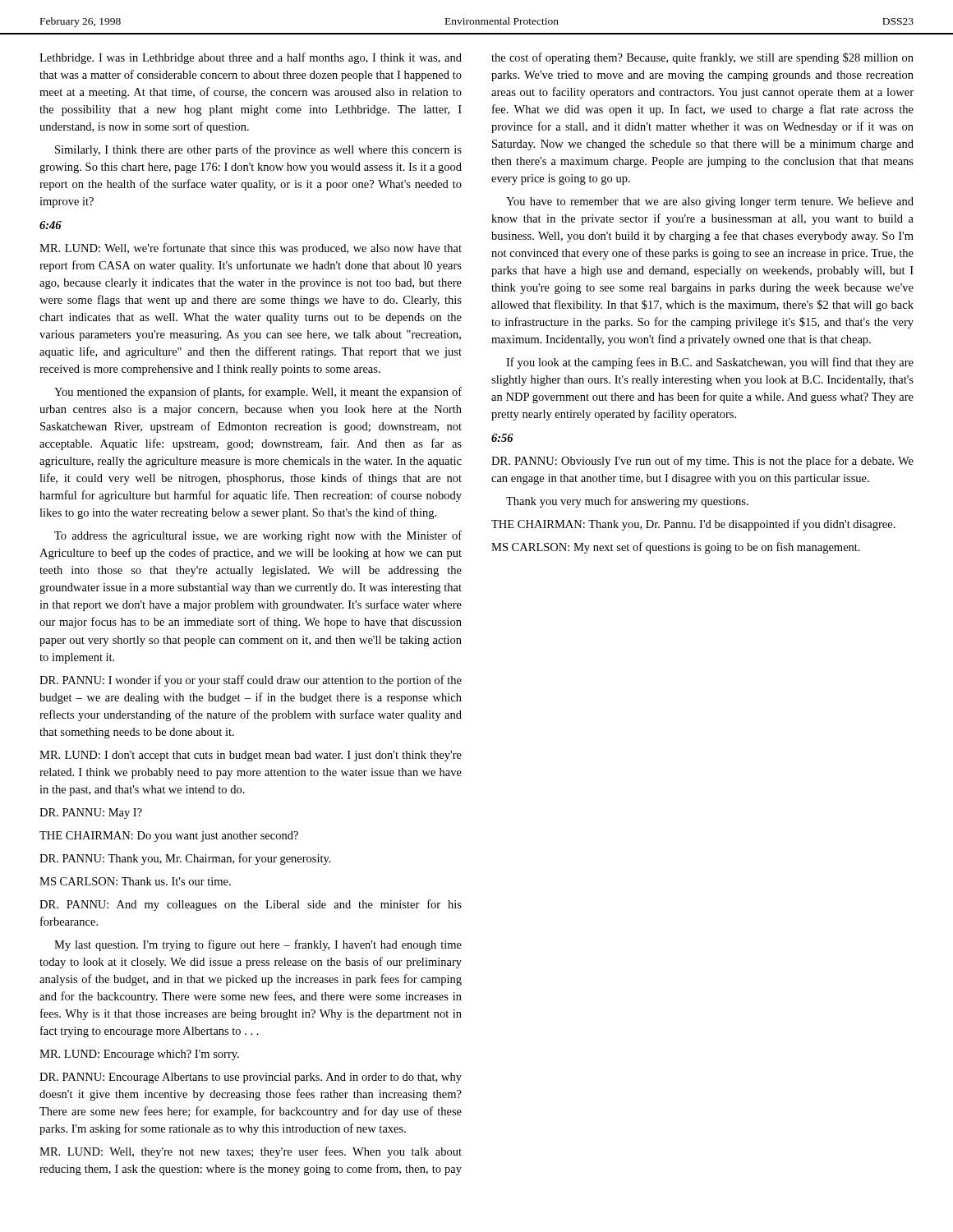Find the text starting "DR. PANNU: May I?"
The height and width of the screenshot is (1232, 953).
click(91, 814)
